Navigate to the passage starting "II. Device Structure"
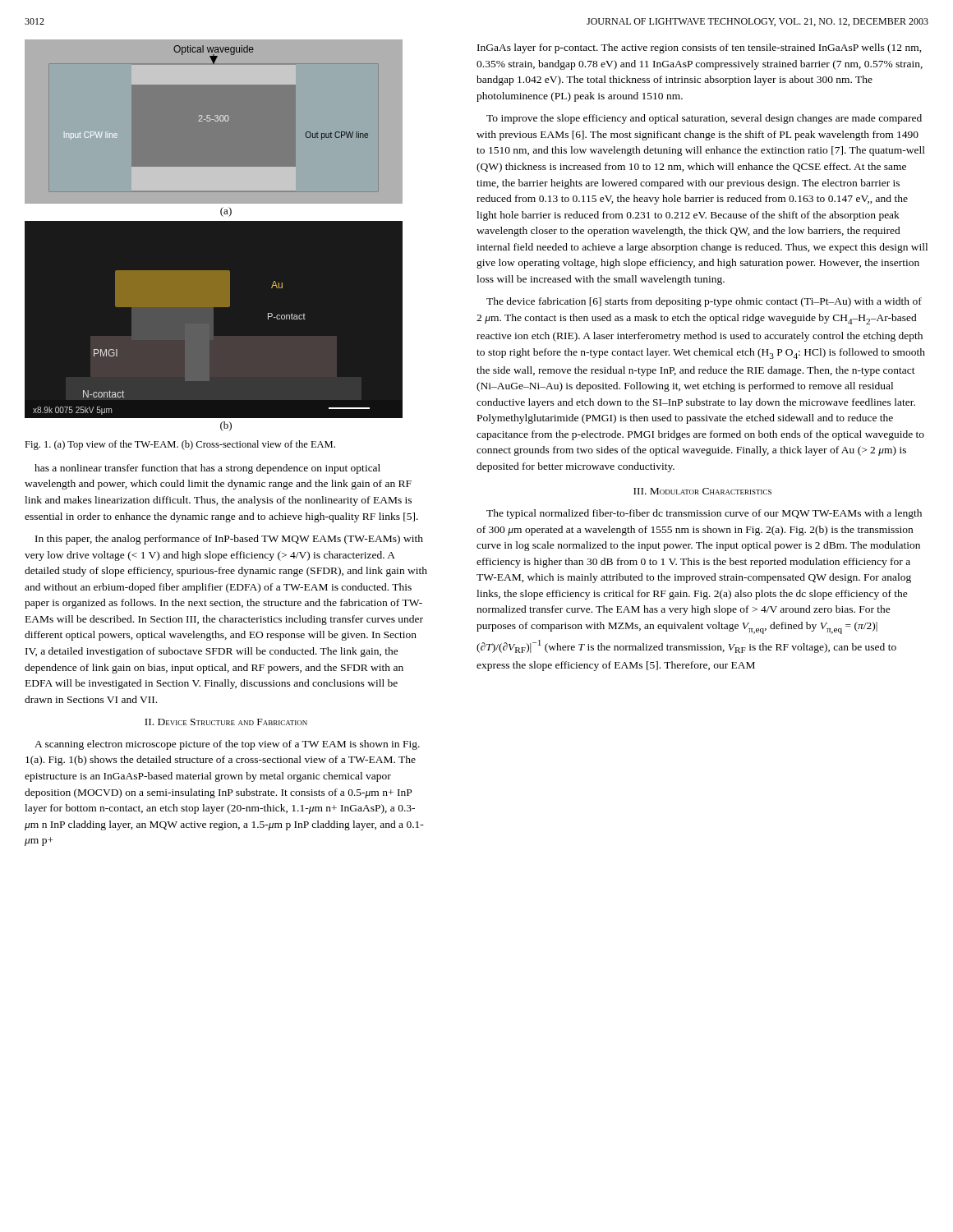Screen dimensions: 1232x953 pos(226,722)
